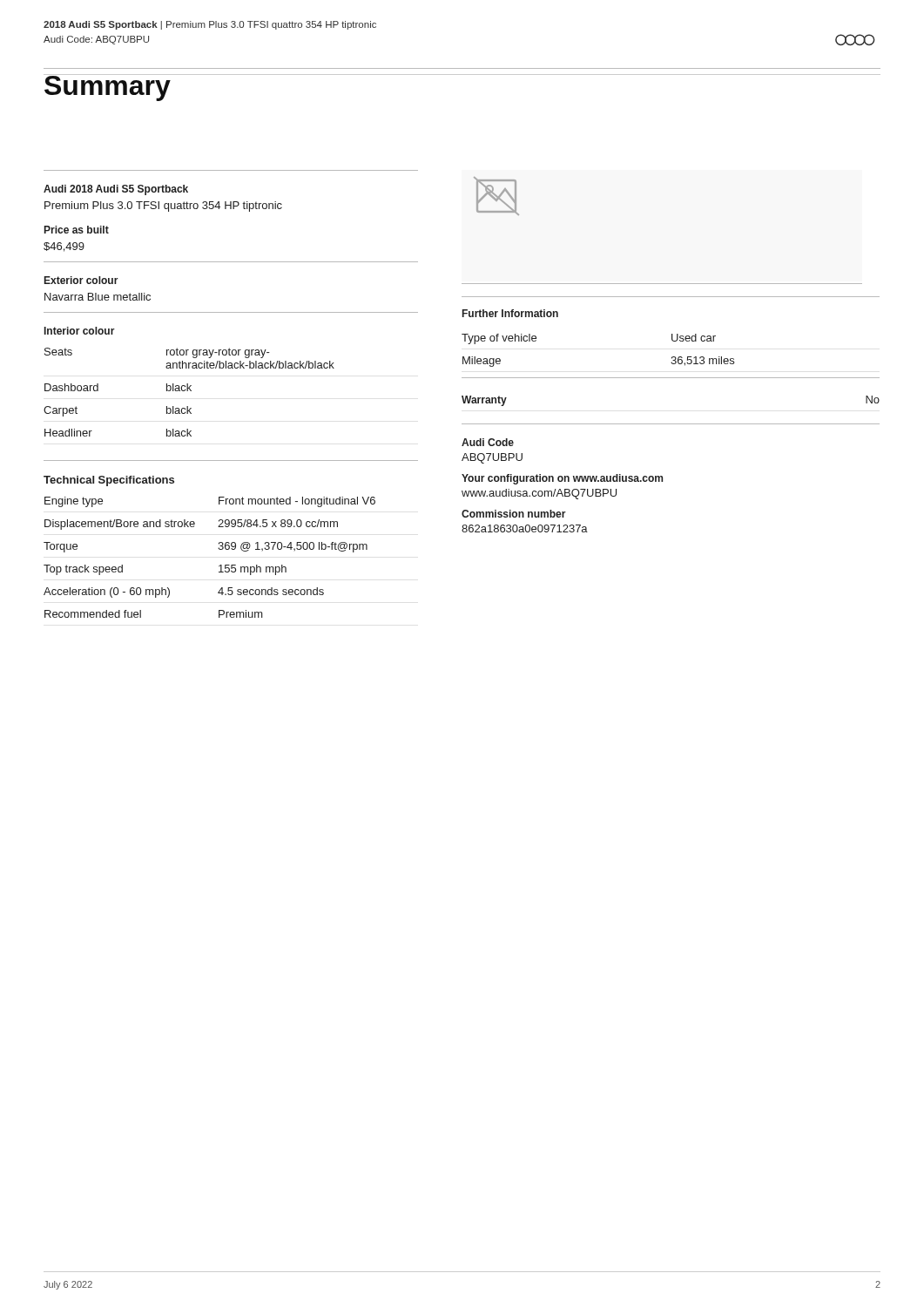Find "Technical Specifications" on this page
This screenshot has width=924, height=1307.
tap(109, 481)
